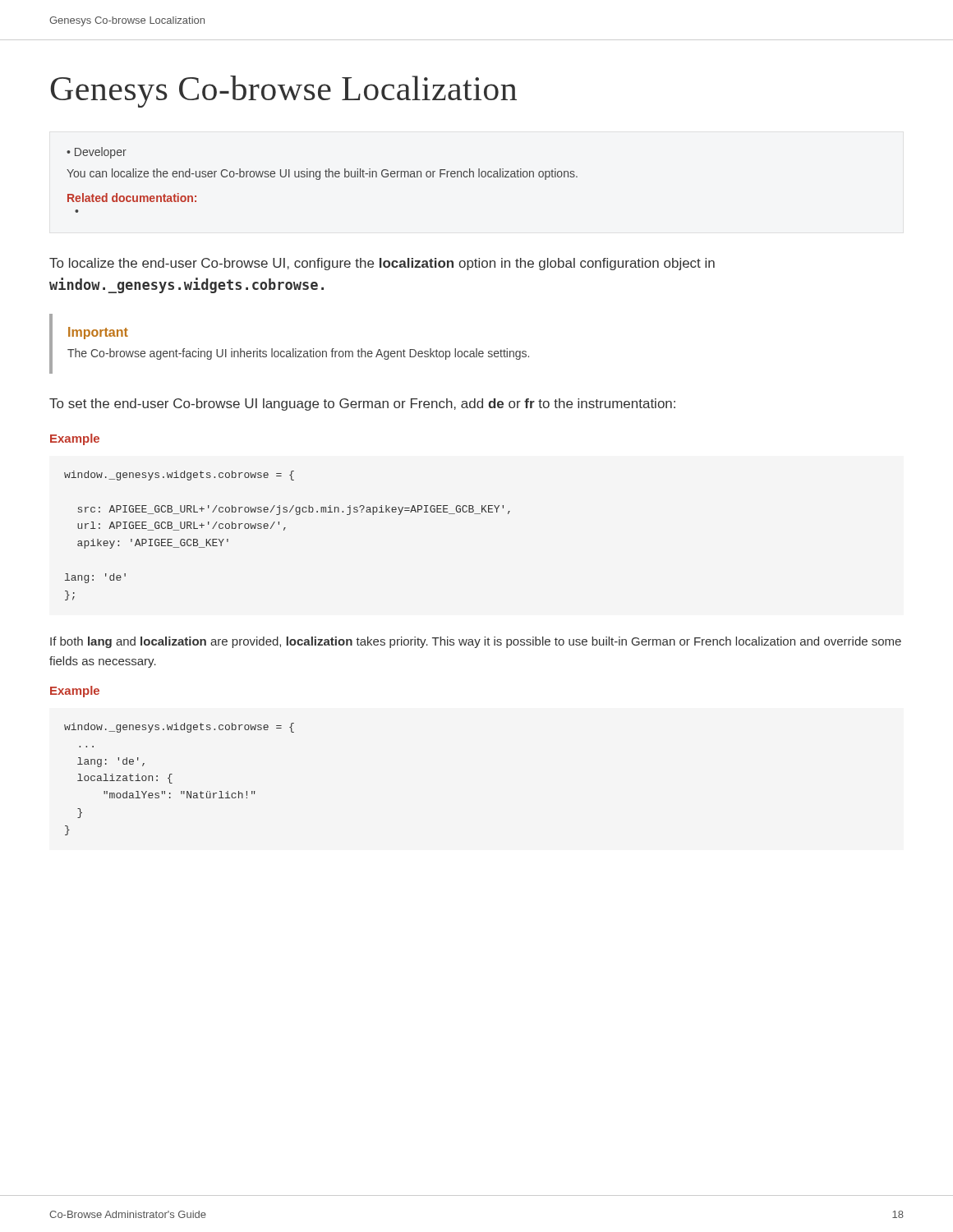
Task: Find the text block that says "To set the end-user"
Action: [363, 403]
